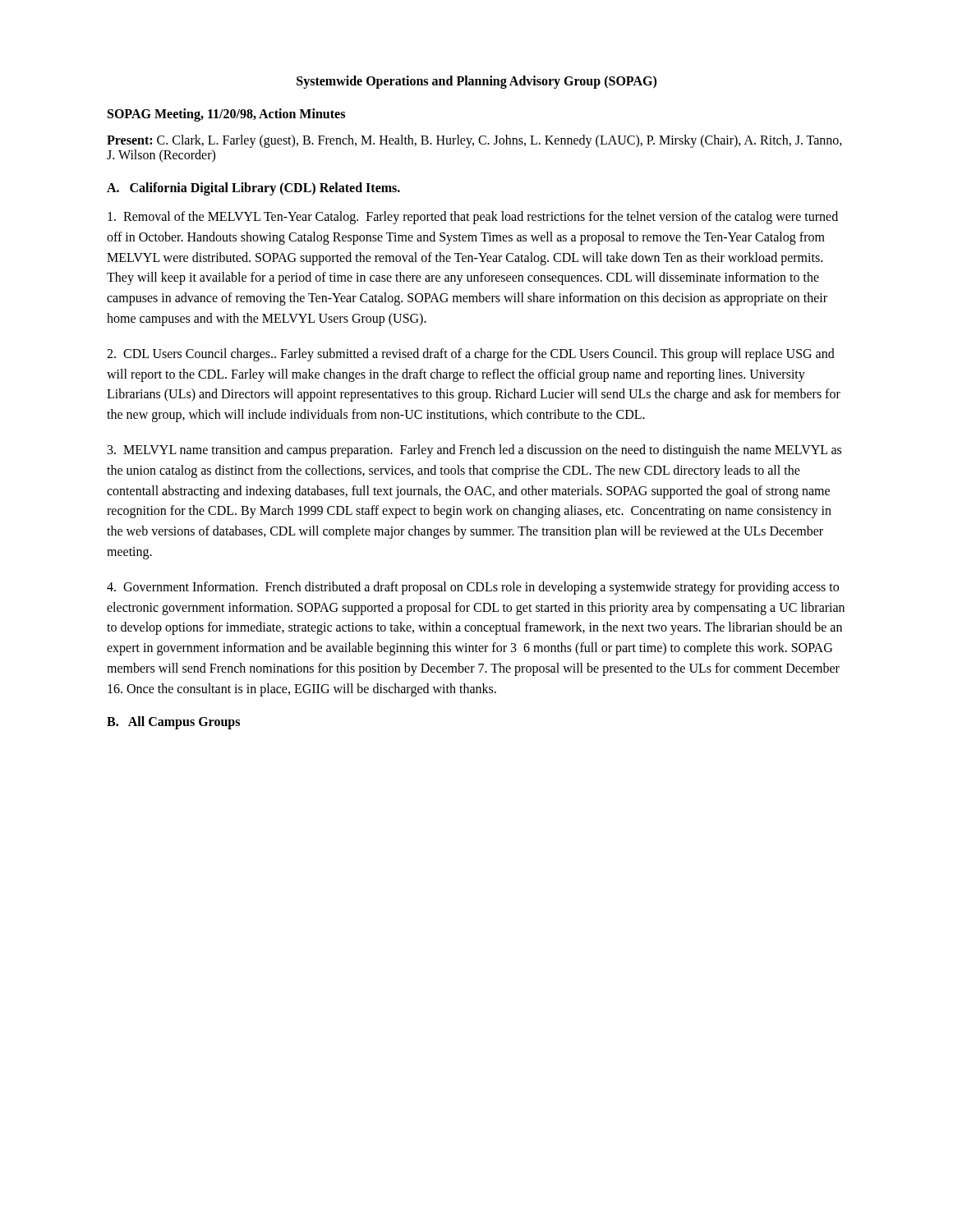Screen dimensions: 1232x953
Task: Point to the block beginning "3. MELVYL name transition and campus preparation."
Action: tap(474, 501)
